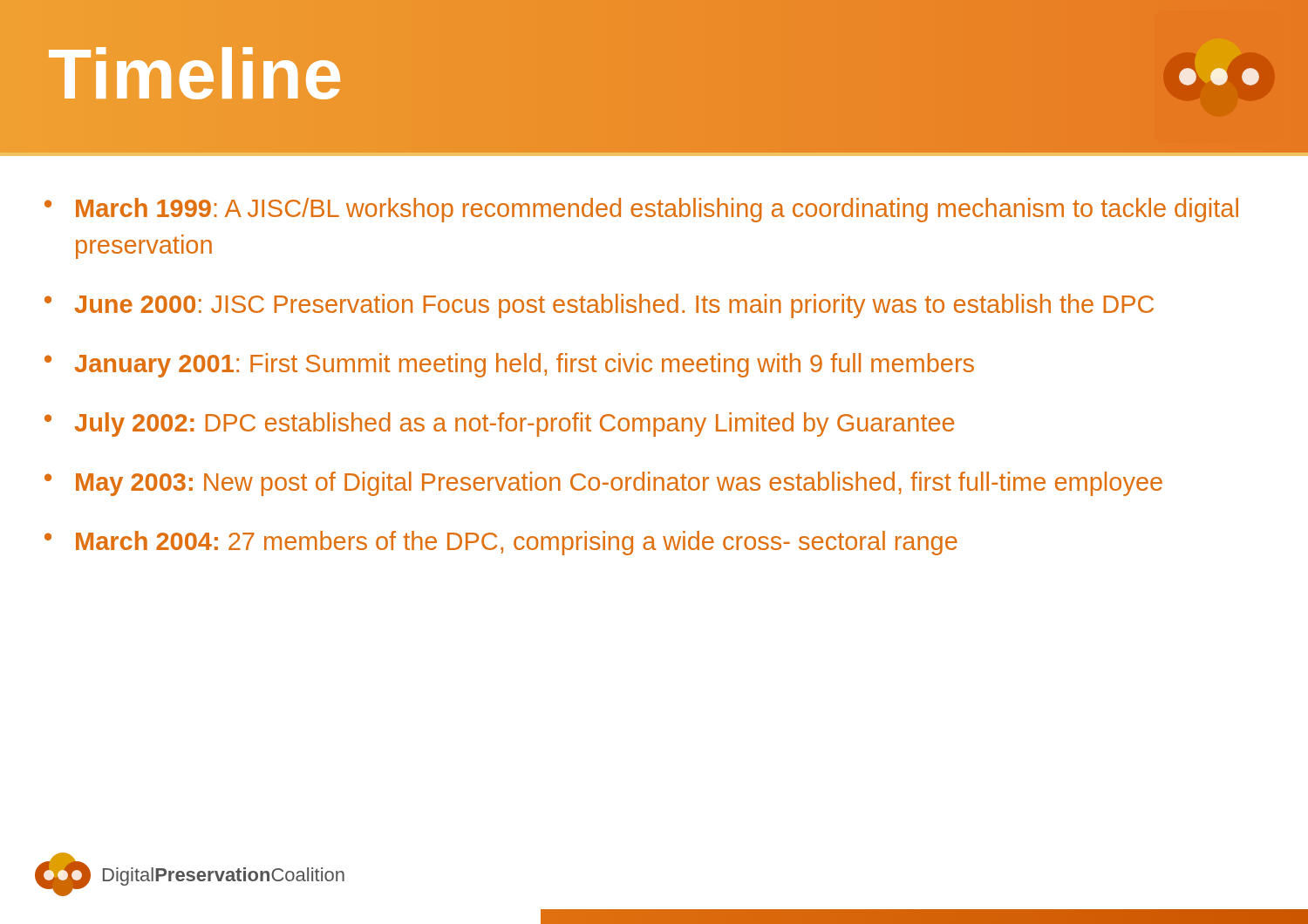Select the list item that says "• March 2004: 27 members of the DPC,"

[501, 539]
